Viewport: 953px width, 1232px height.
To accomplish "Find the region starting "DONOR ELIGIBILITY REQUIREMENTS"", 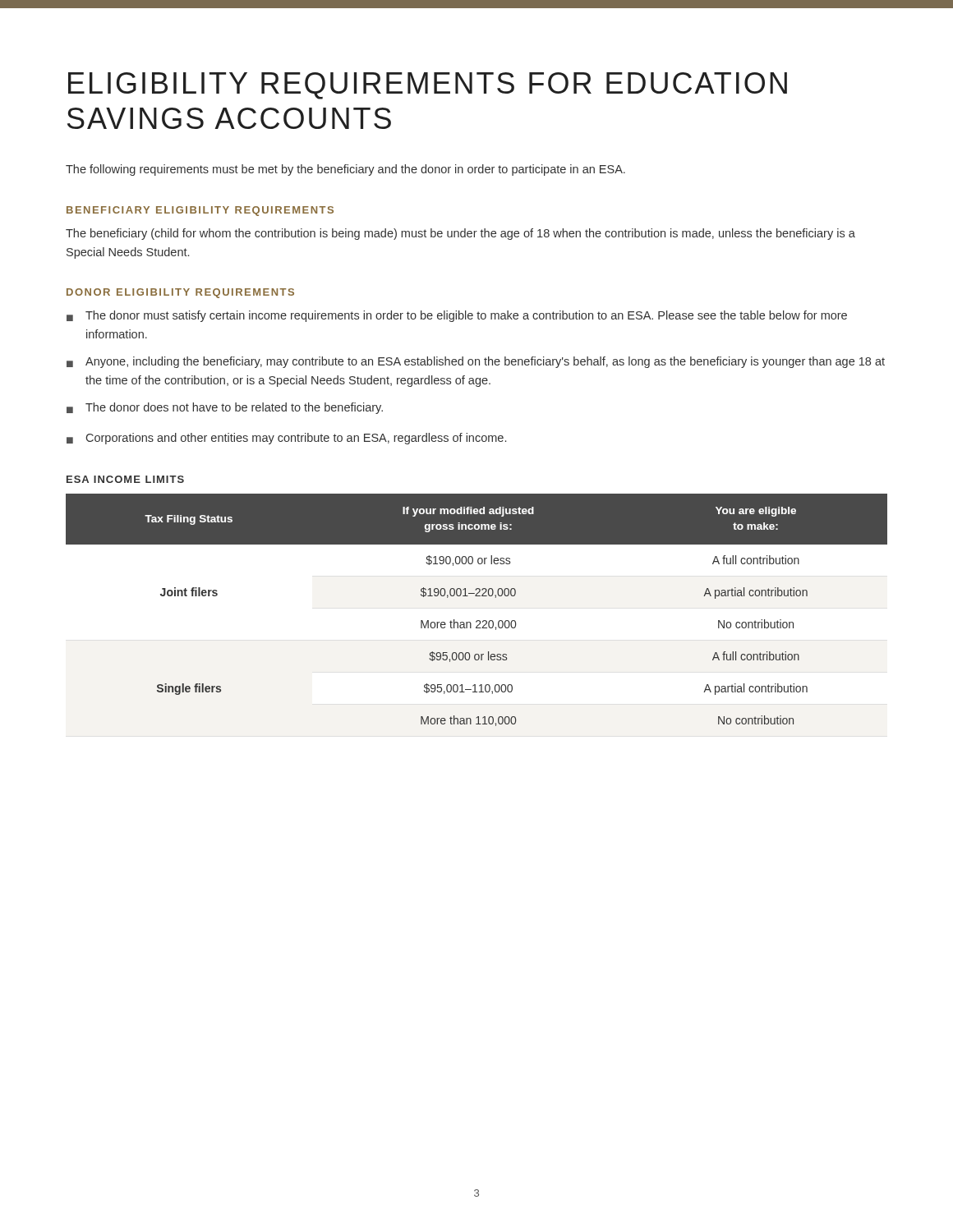I will (x=181, y=292).
